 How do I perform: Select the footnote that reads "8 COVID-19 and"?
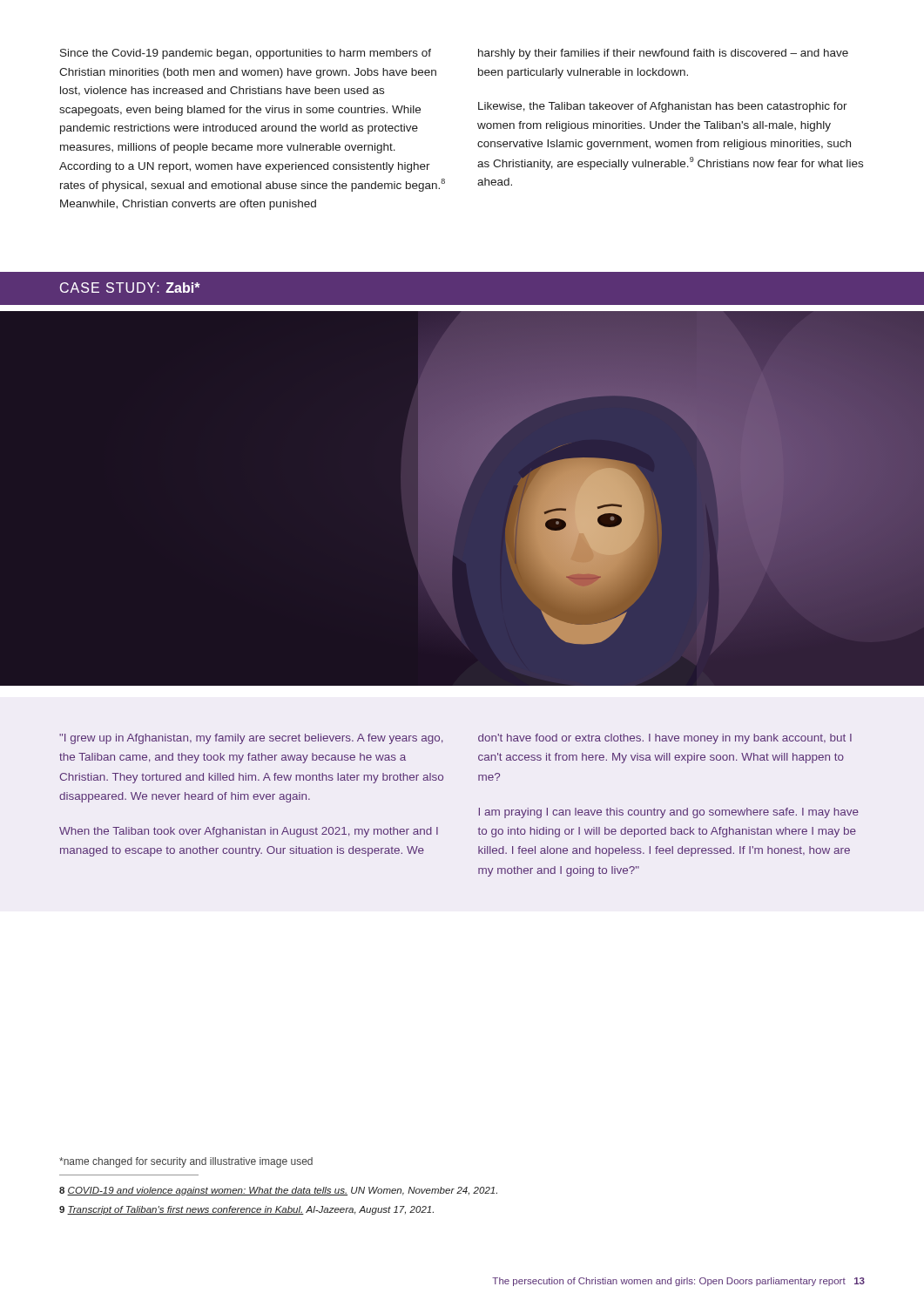pyautogui.click(x=279, y=1190)
